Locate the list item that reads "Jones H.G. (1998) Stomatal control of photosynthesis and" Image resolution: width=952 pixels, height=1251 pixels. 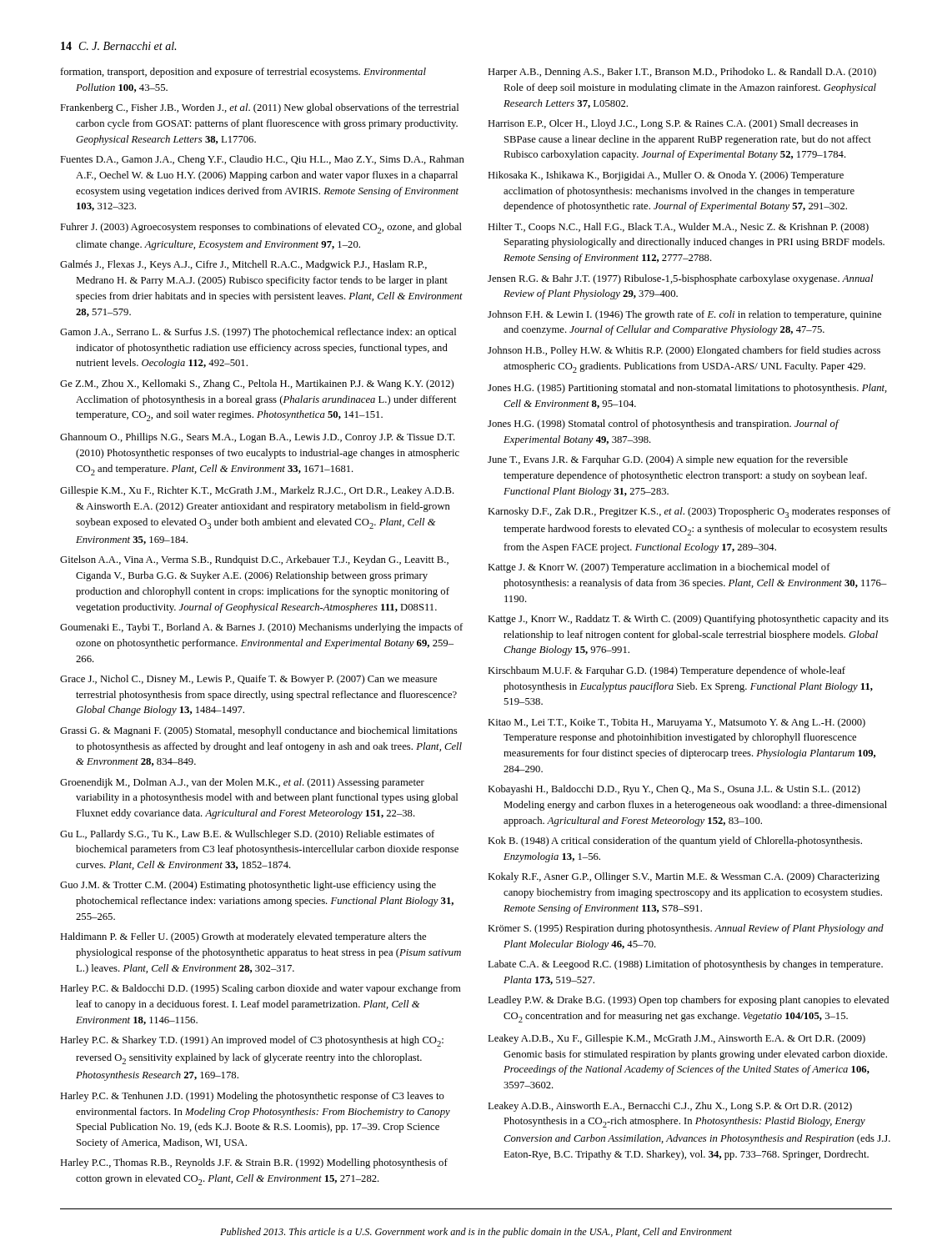[663, 432]
